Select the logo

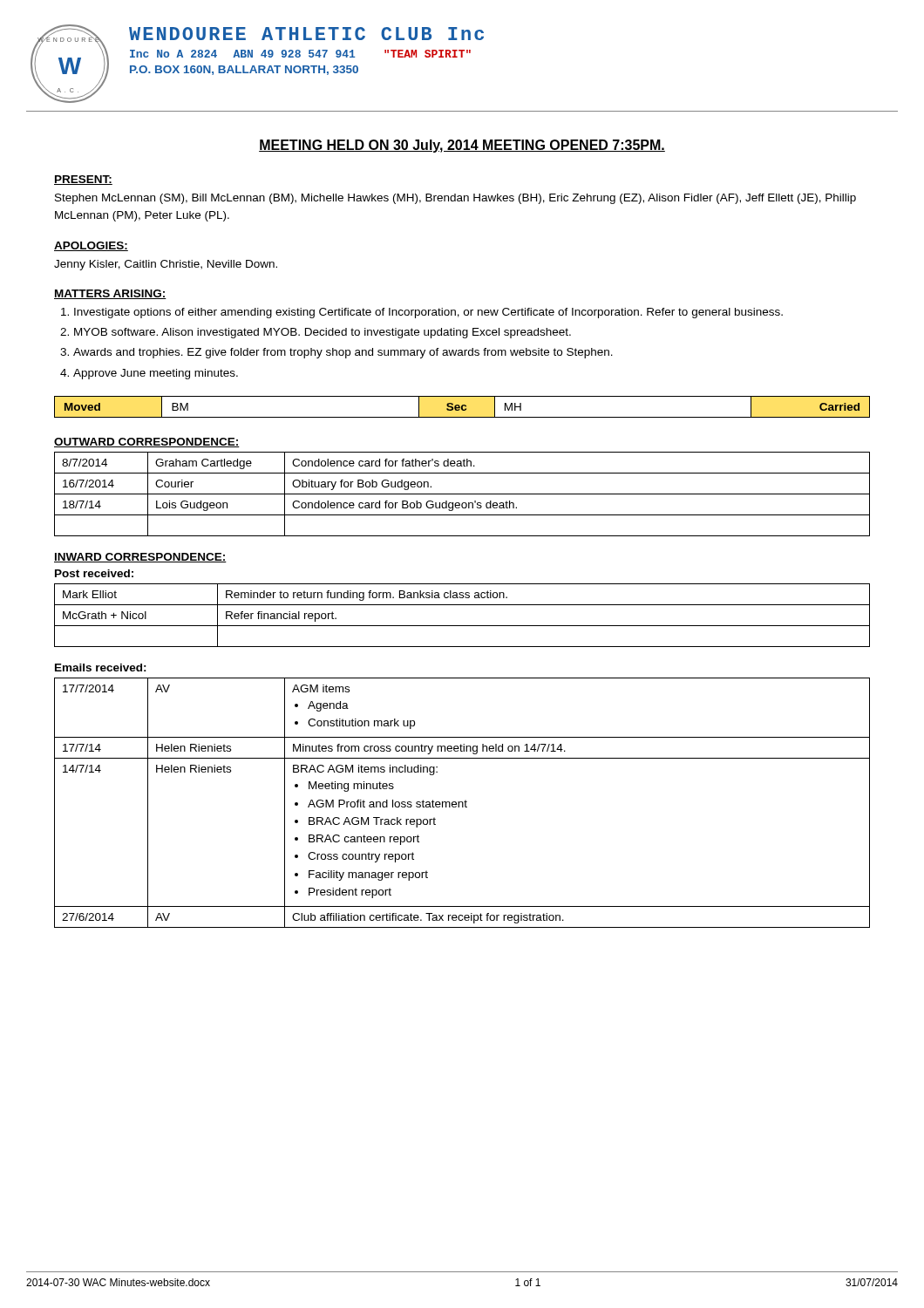click(x=74, y=65)
